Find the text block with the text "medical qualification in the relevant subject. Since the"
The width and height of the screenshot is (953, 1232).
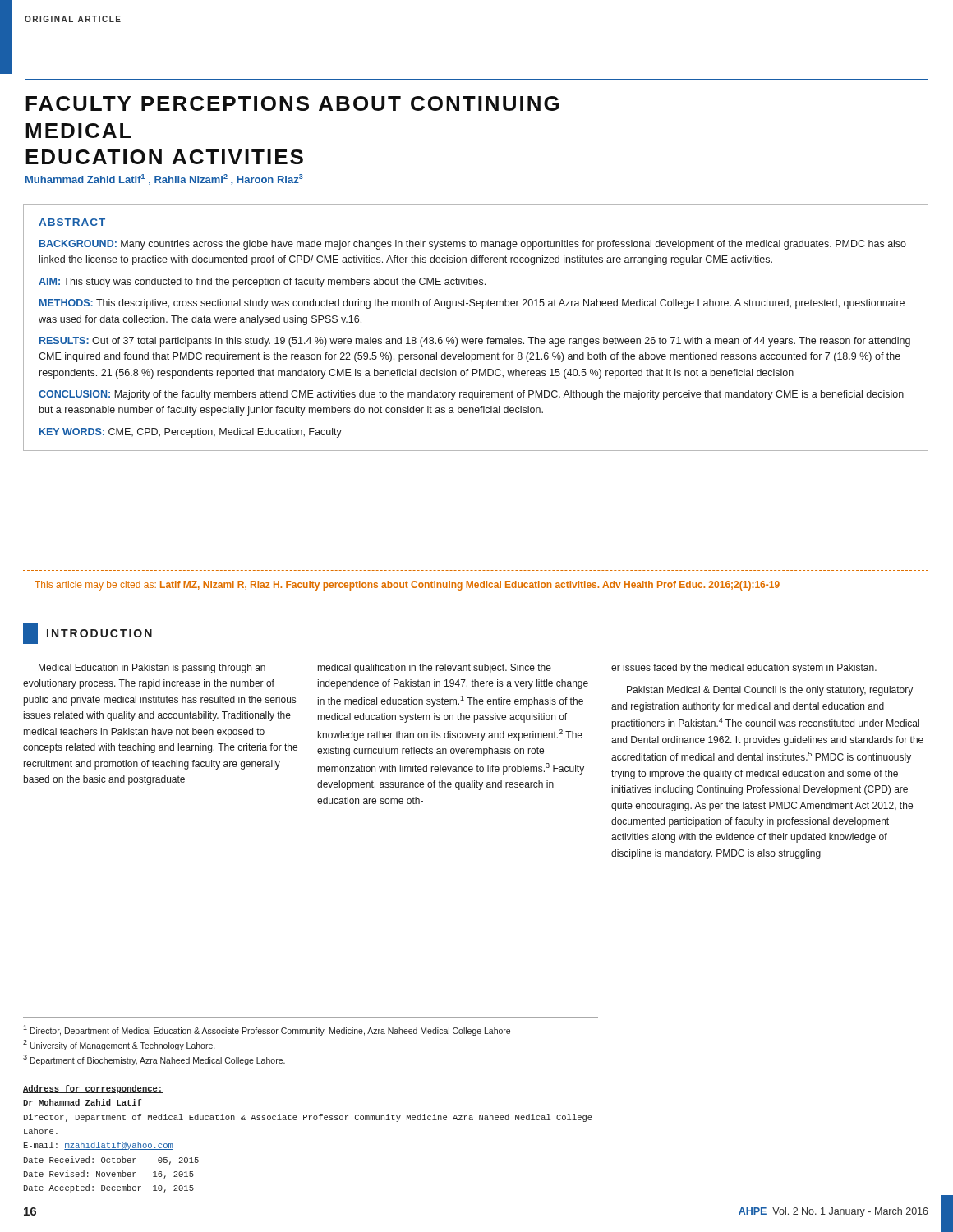coord(456,735)
